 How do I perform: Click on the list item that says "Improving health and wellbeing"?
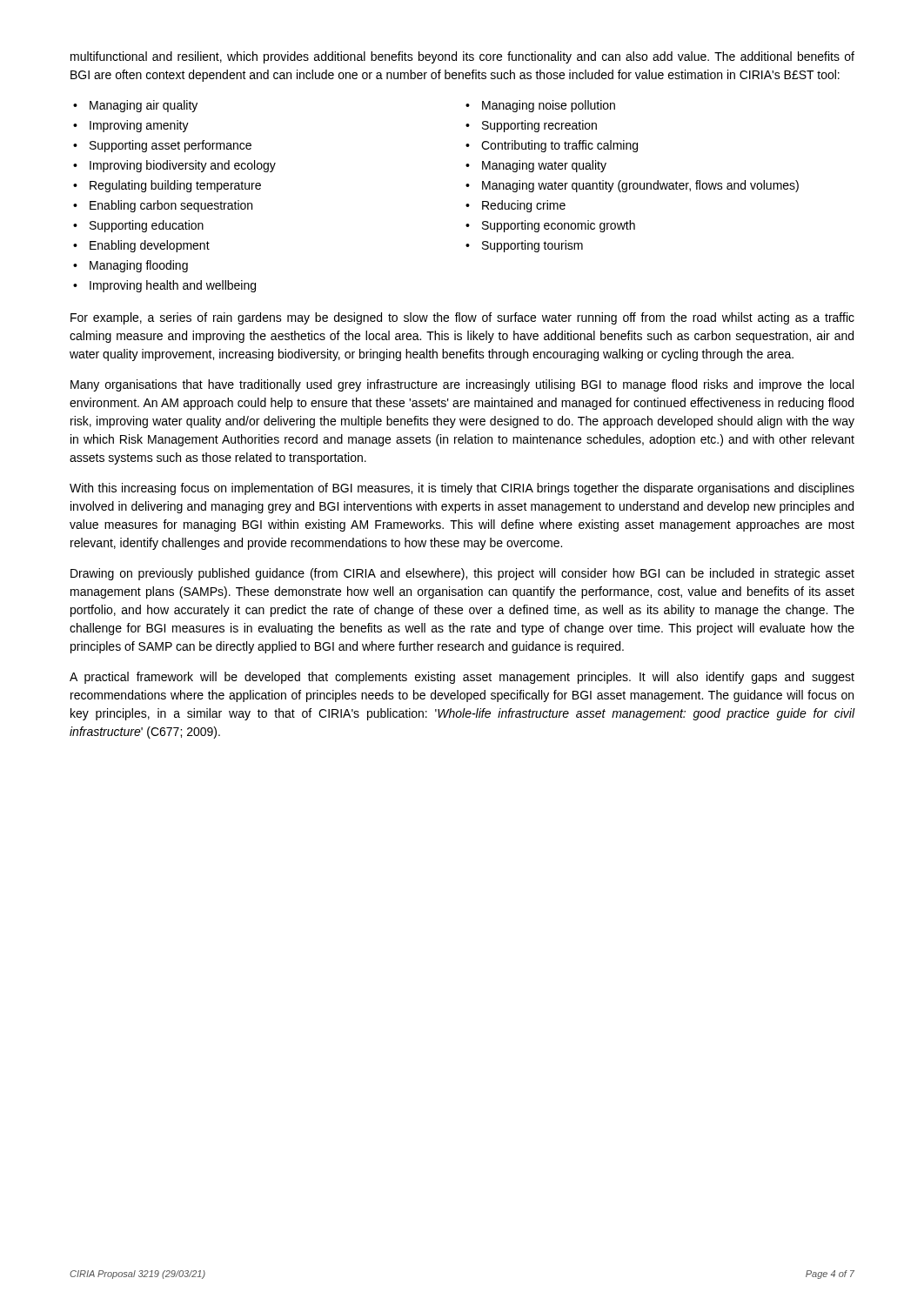(266, 286)
